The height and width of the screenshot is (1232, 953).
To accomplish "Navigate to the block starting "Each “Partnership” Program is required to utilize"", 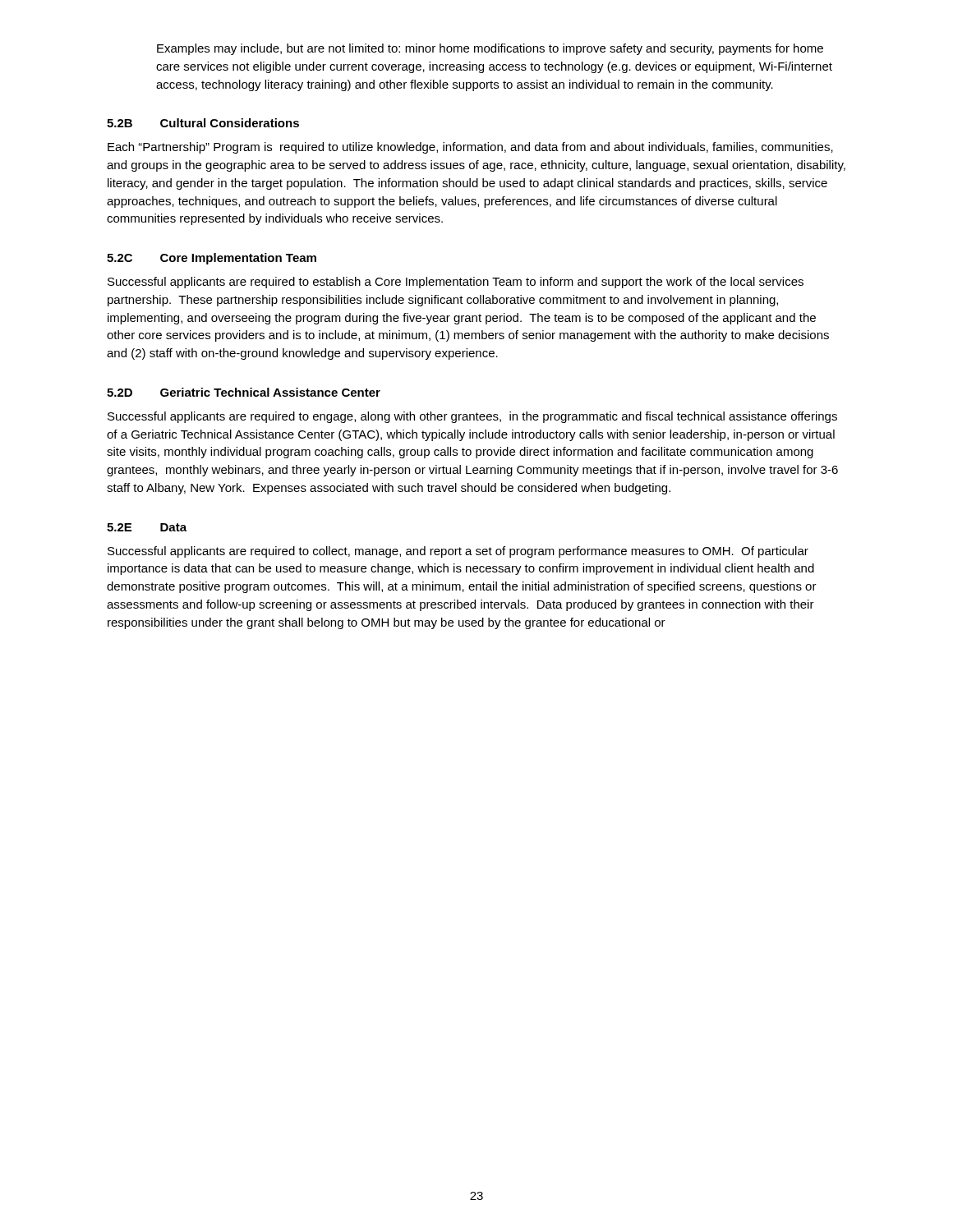I will (x=476, y=183).
